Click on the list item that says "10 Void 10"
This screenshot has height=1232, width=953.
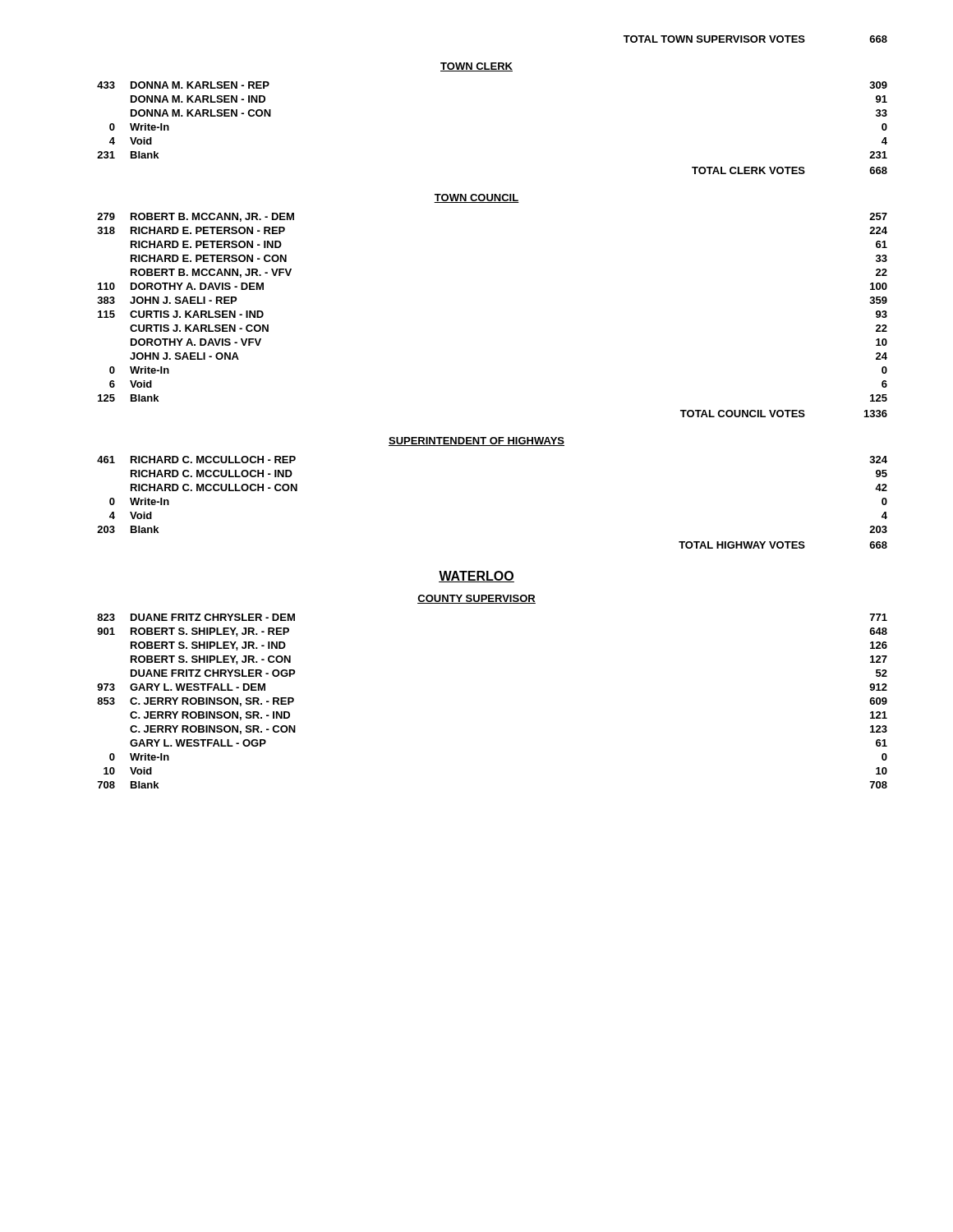click(136, 770)
